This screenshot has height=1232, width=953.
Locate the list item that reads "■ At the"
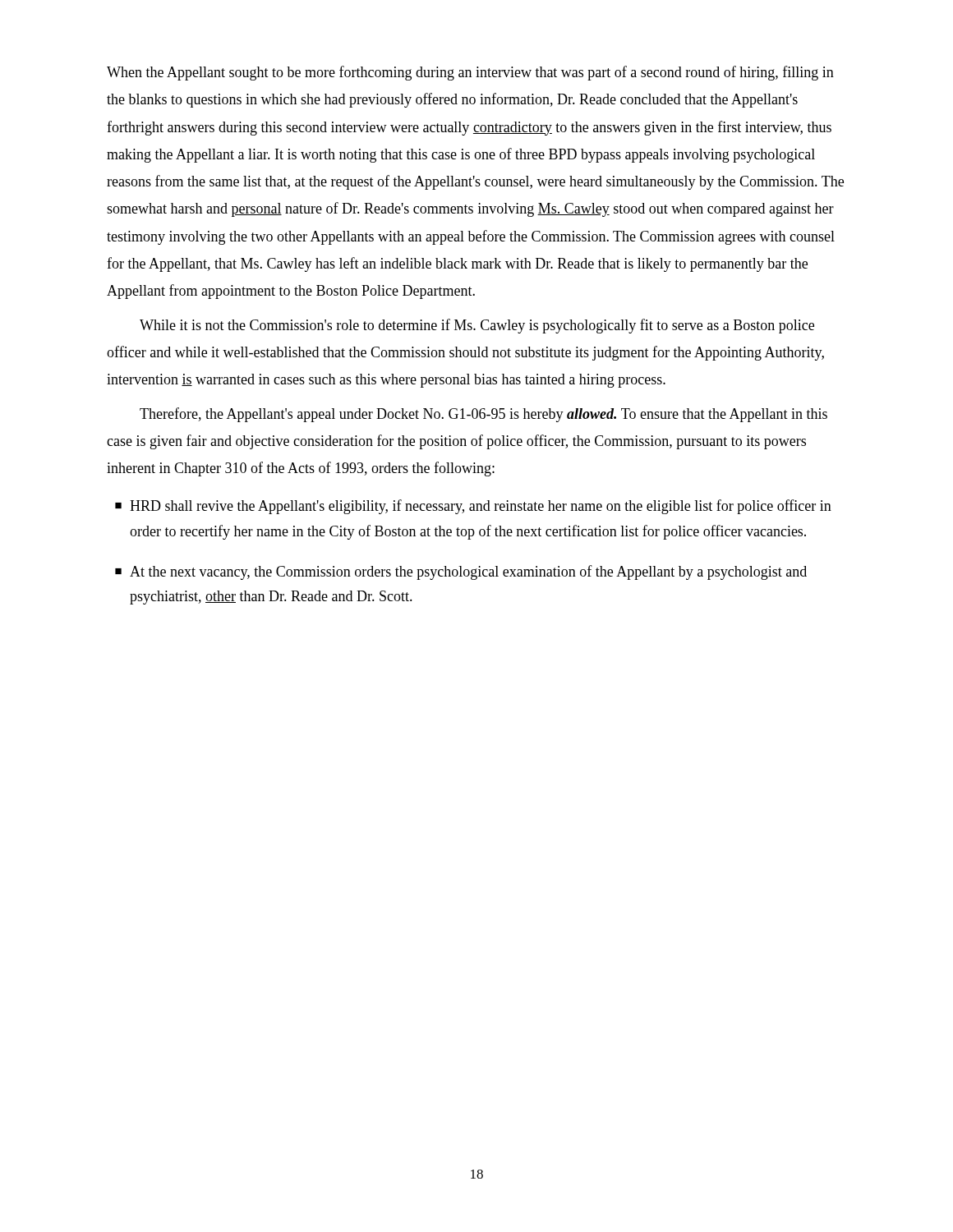pyautogui.click(x=476, y=584)
